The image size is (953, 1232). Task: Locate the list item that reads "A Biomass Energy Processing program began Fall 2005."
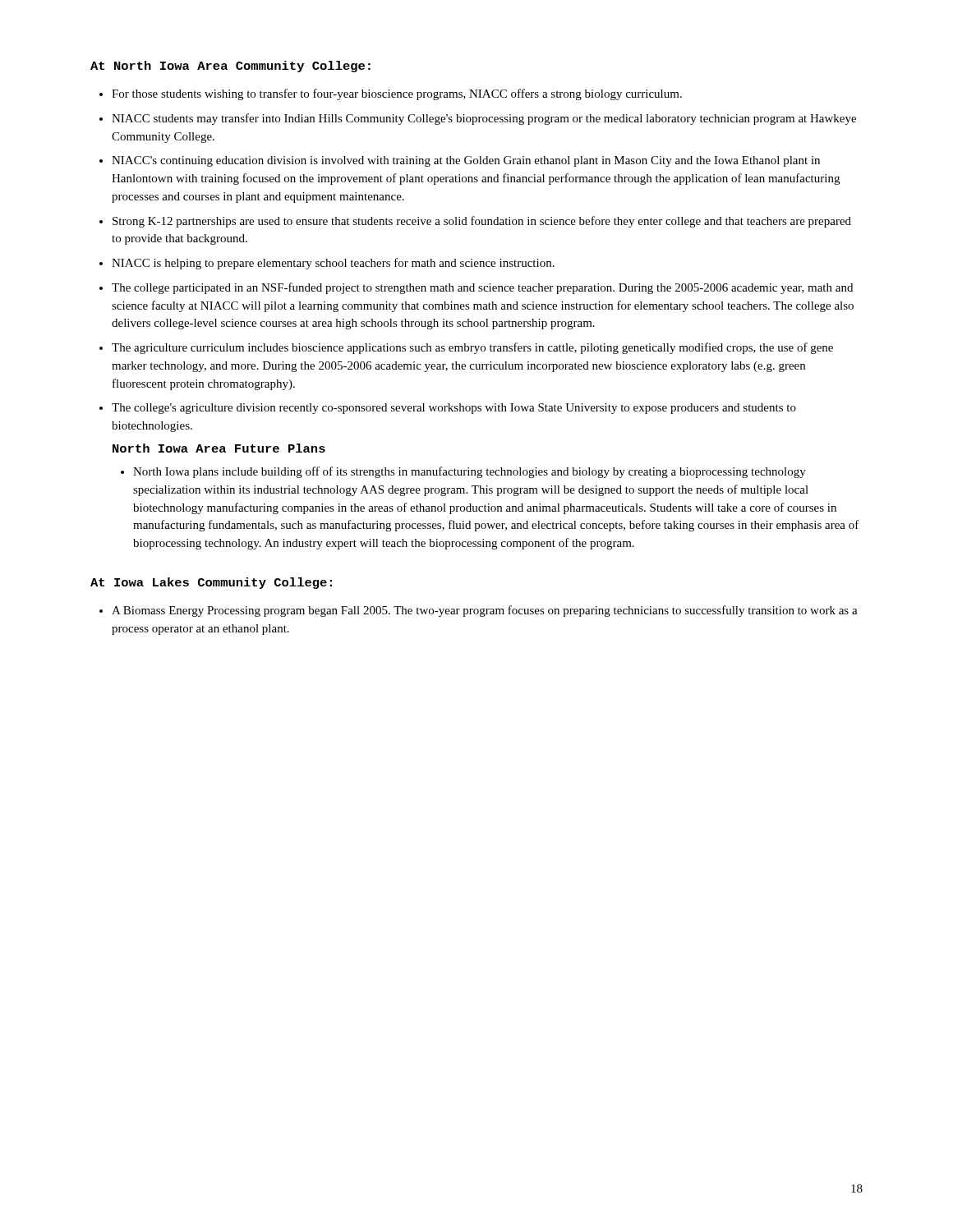[x=485, y=619]
